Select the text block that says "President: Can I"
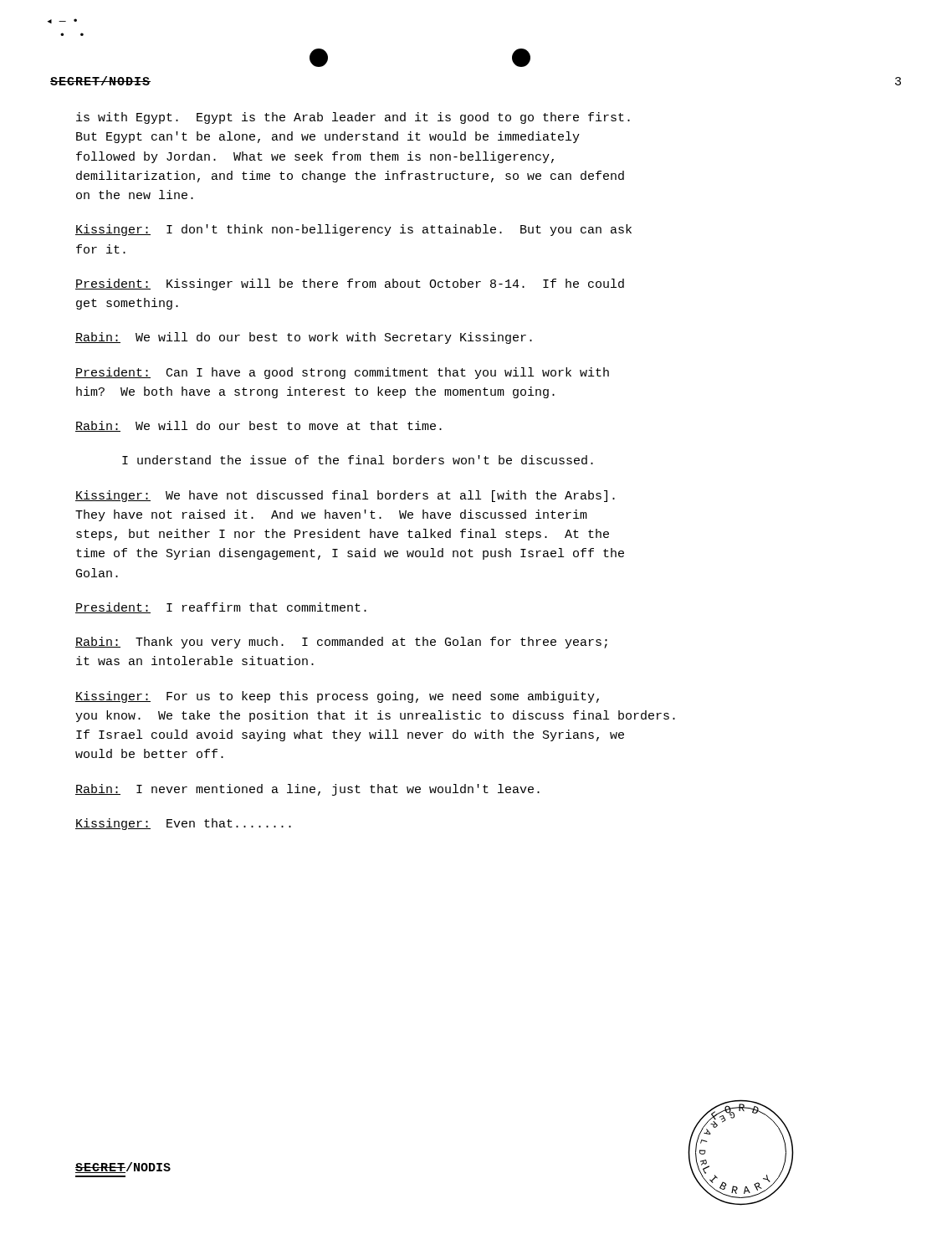 (343, 383)
